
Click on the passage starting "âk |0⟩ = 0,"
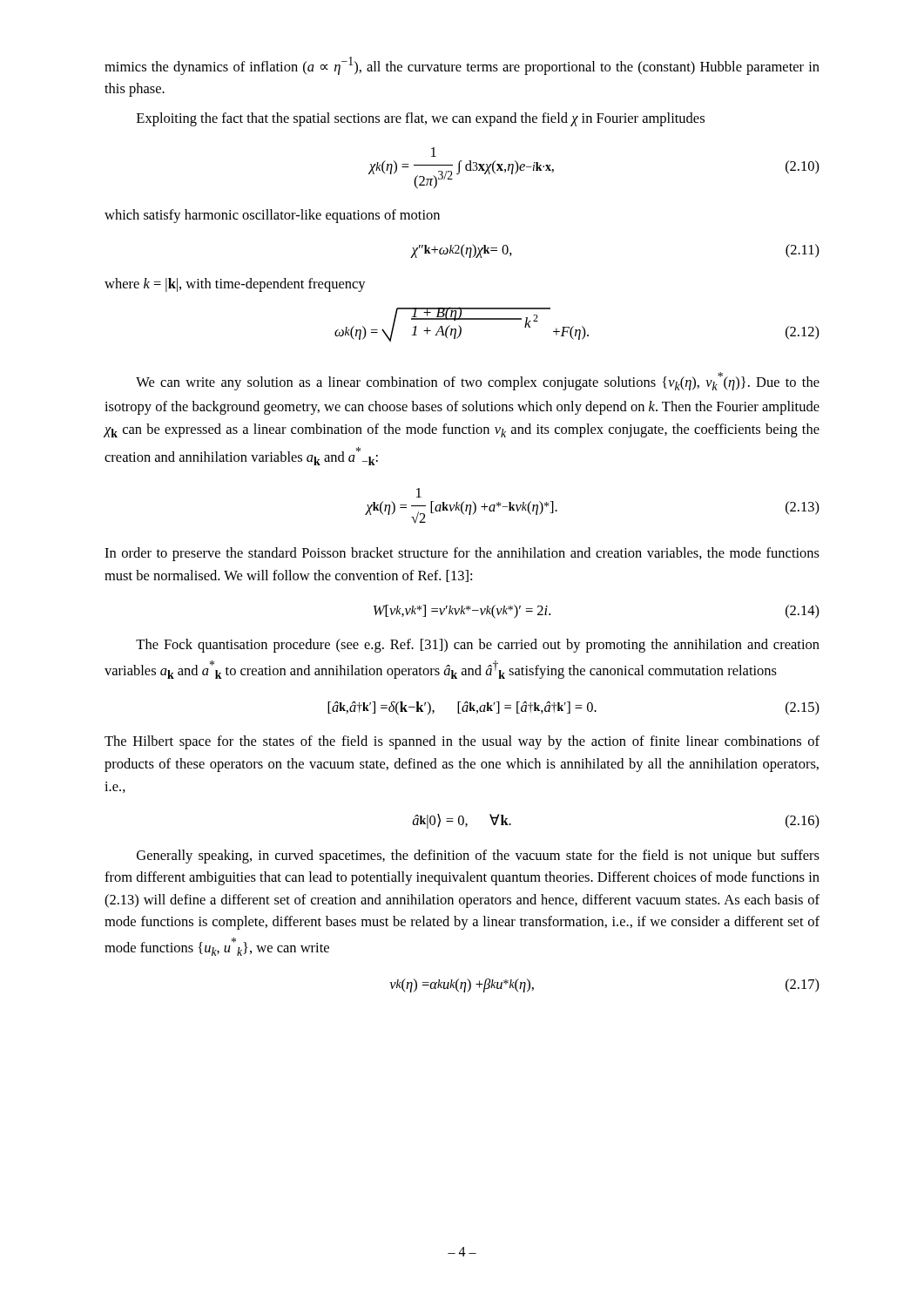(x=462, y=821)
